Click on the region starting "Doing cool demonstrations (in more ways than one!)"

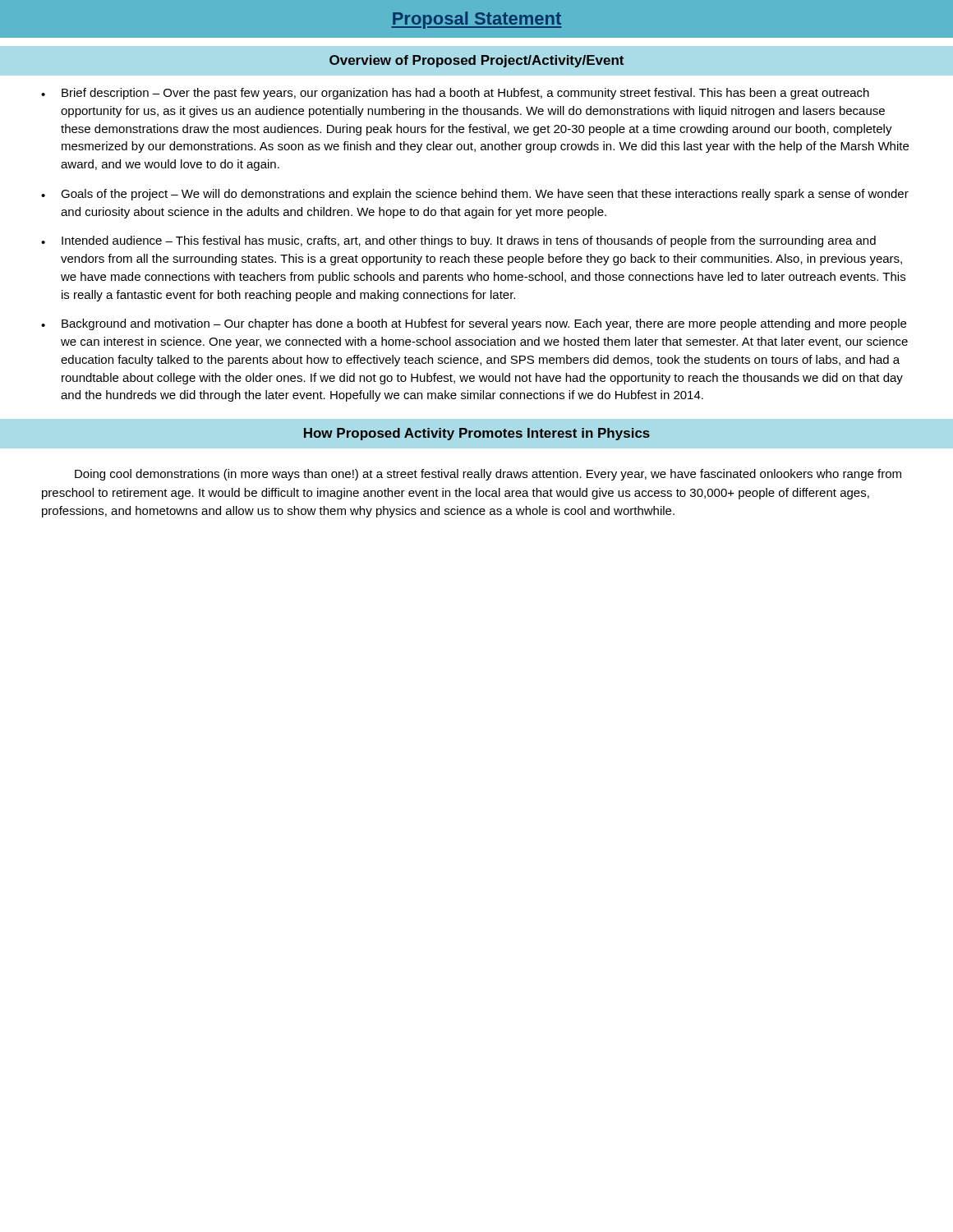(472, 492)
